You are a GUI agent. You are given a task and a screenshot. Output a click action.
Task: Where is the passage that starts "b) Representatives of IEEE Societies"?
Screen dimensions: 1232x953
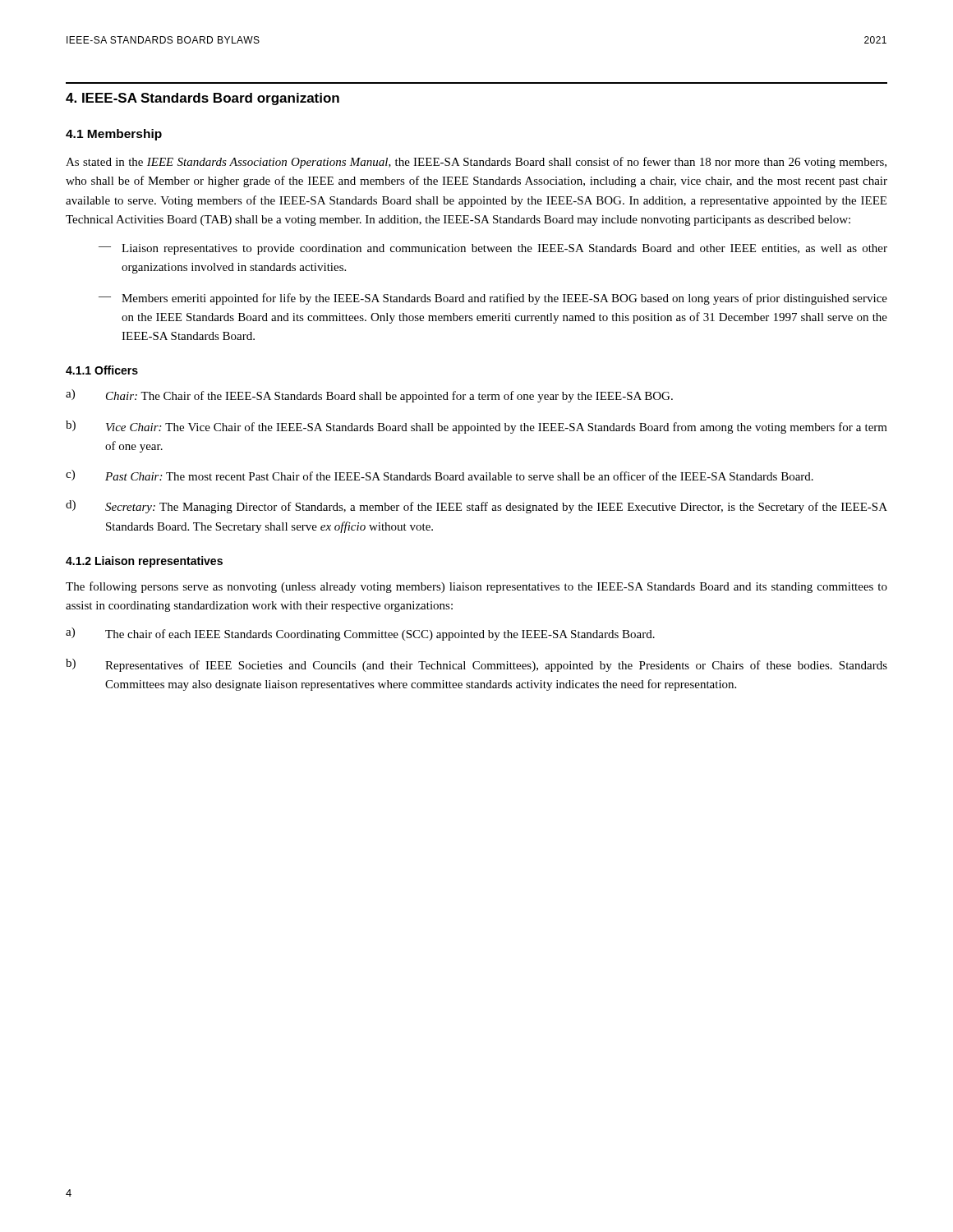click(x=476, y=675)
